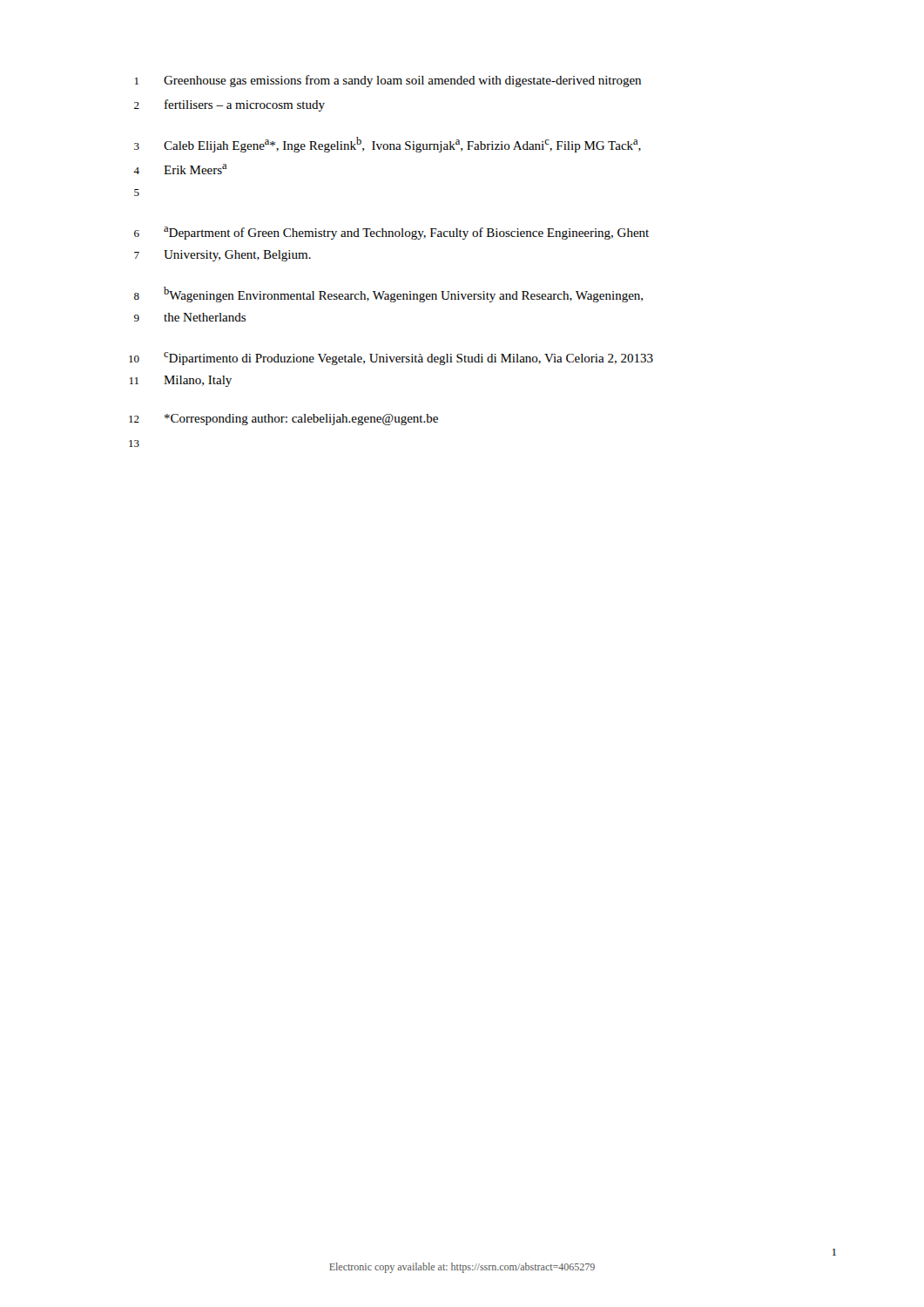Click on the element starting "4 Erik Meersa"
Screen dimensions: 1307x924
tap(180, 169)
